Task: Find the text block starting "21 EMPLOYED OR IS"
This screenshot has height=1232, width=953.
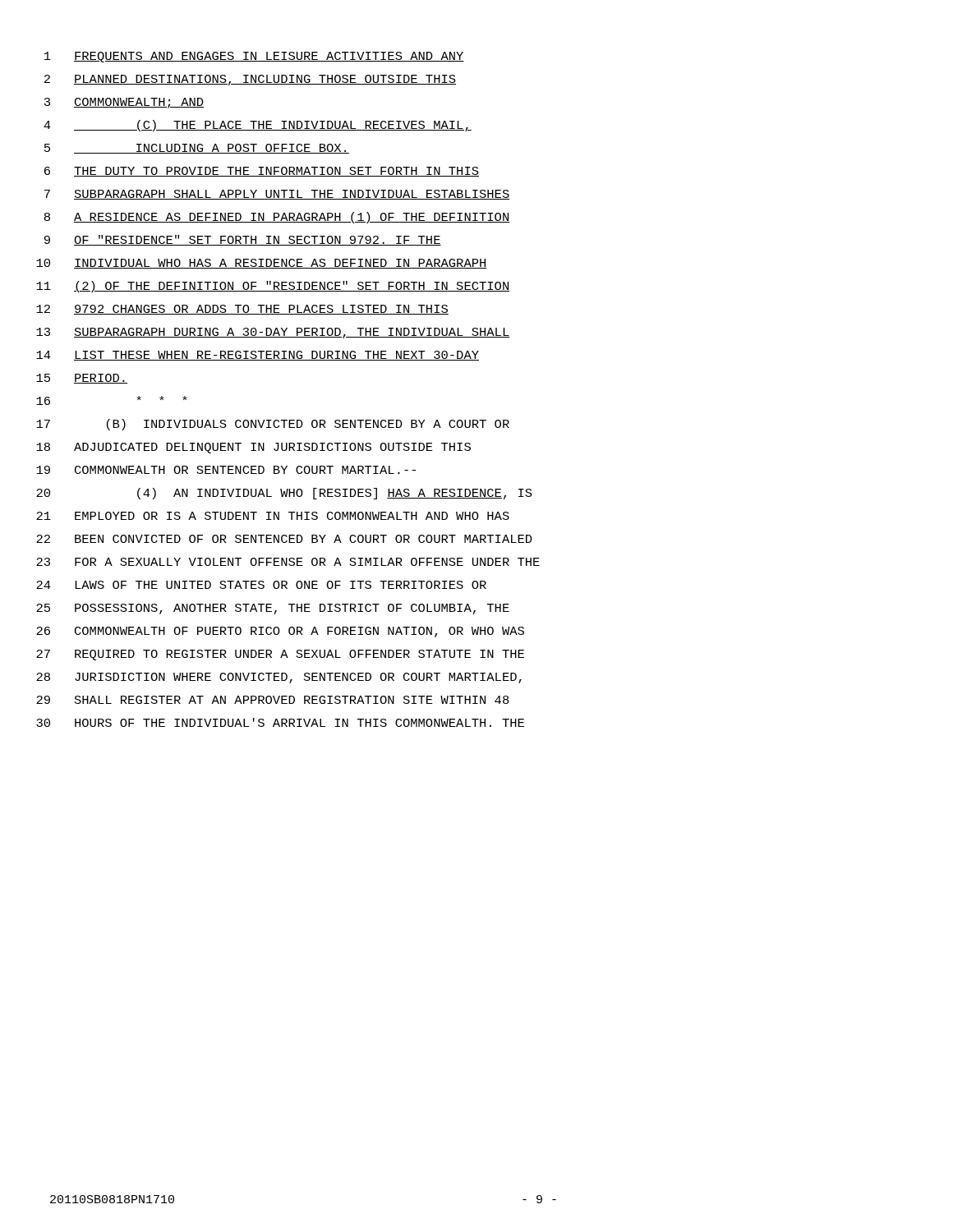Action: (476, 517)
